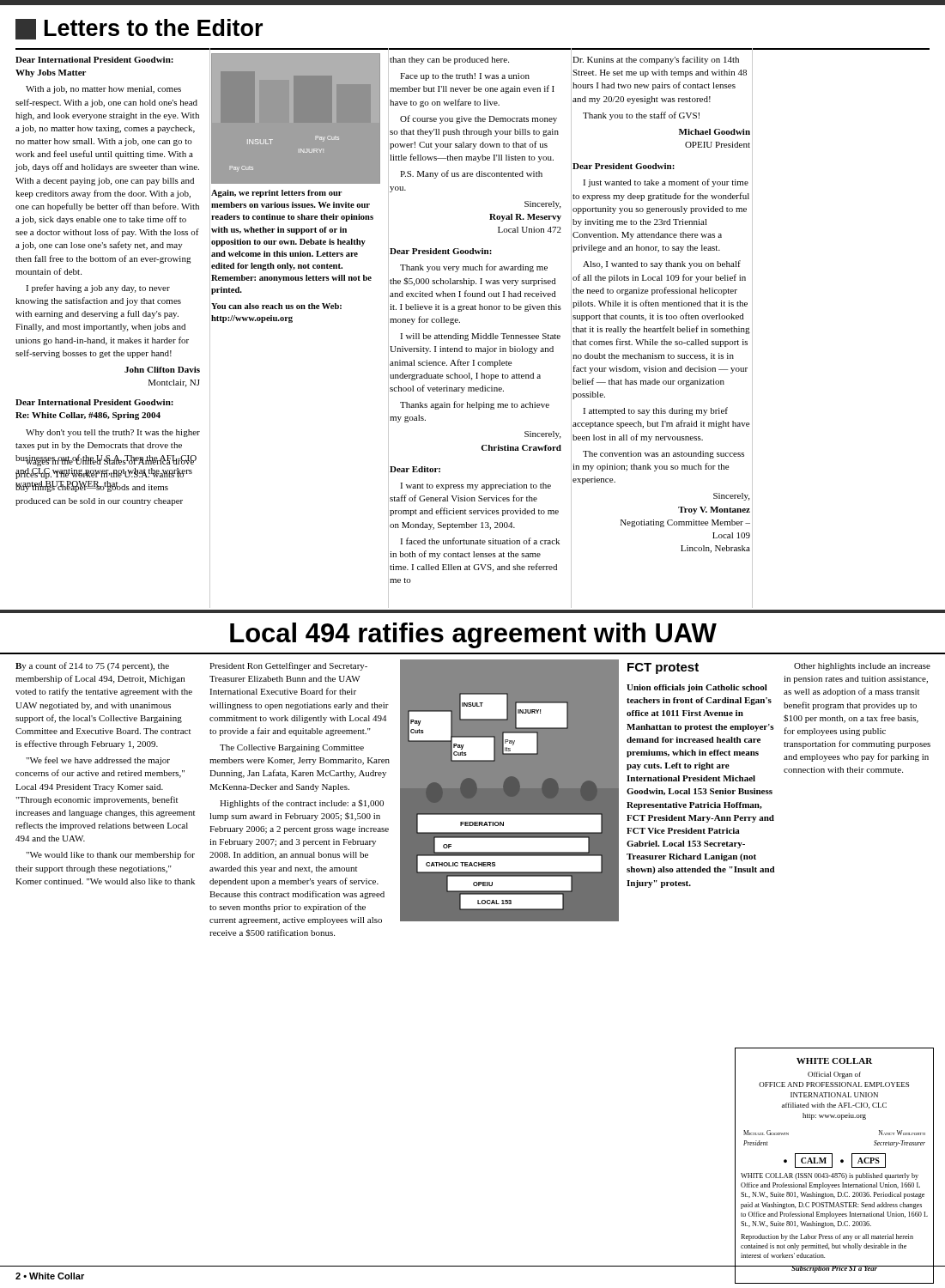Click on the text block with the text "Other highlights include an"

857,718
